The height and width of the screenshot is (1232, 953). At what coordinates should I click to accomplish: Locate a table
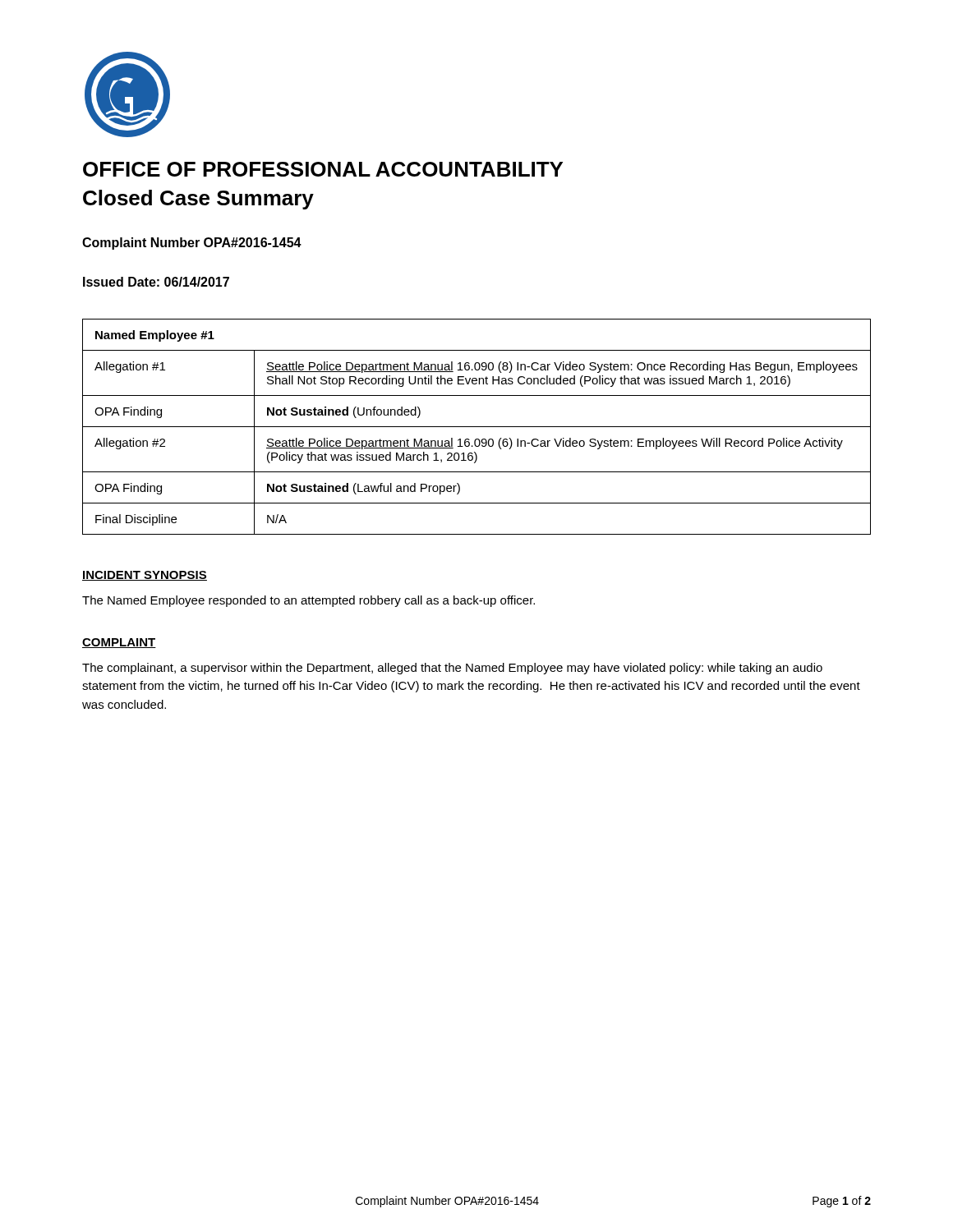point(476,427)
